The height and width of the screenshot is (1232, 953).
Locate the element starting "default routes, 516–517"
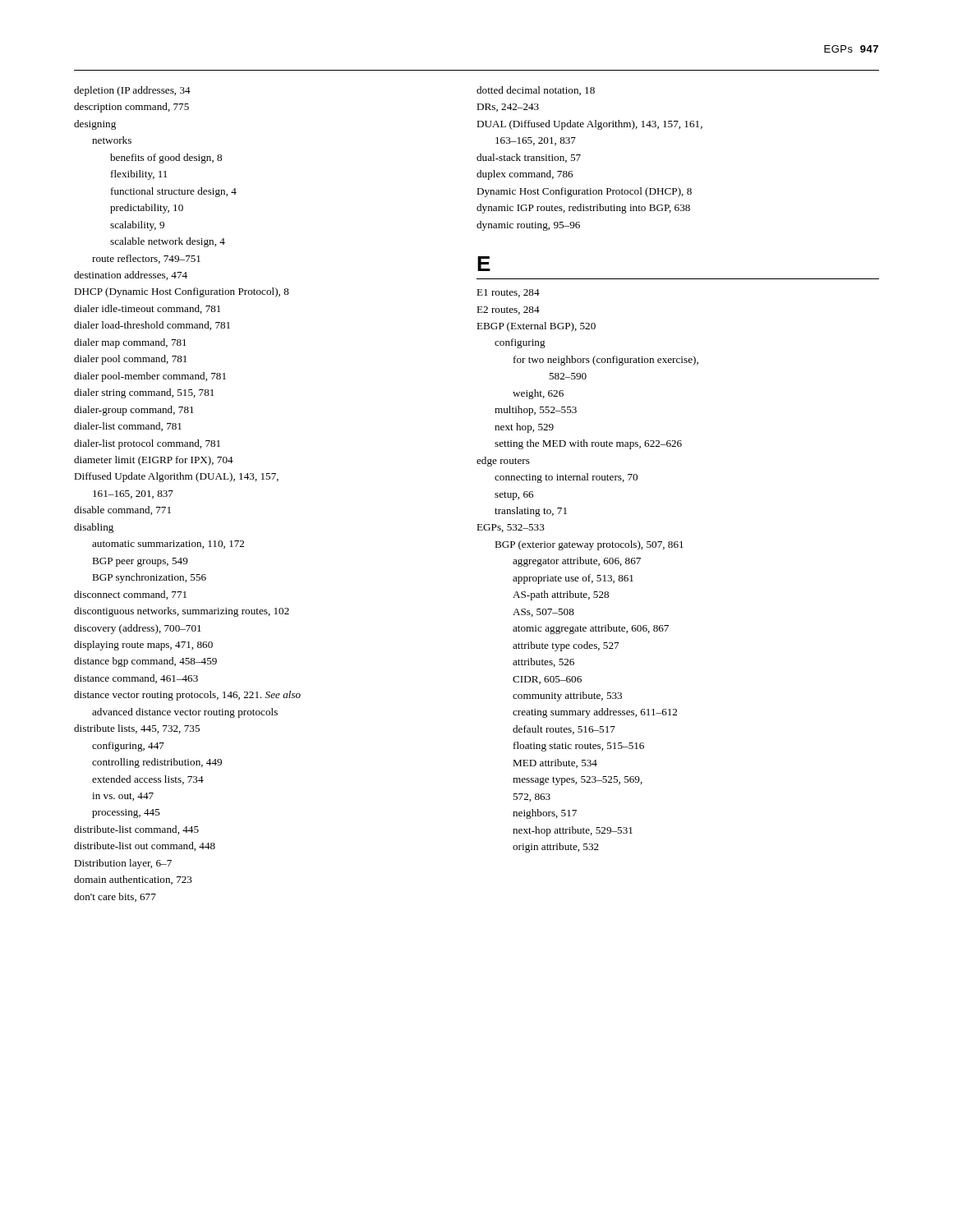(x=564, y=729)
